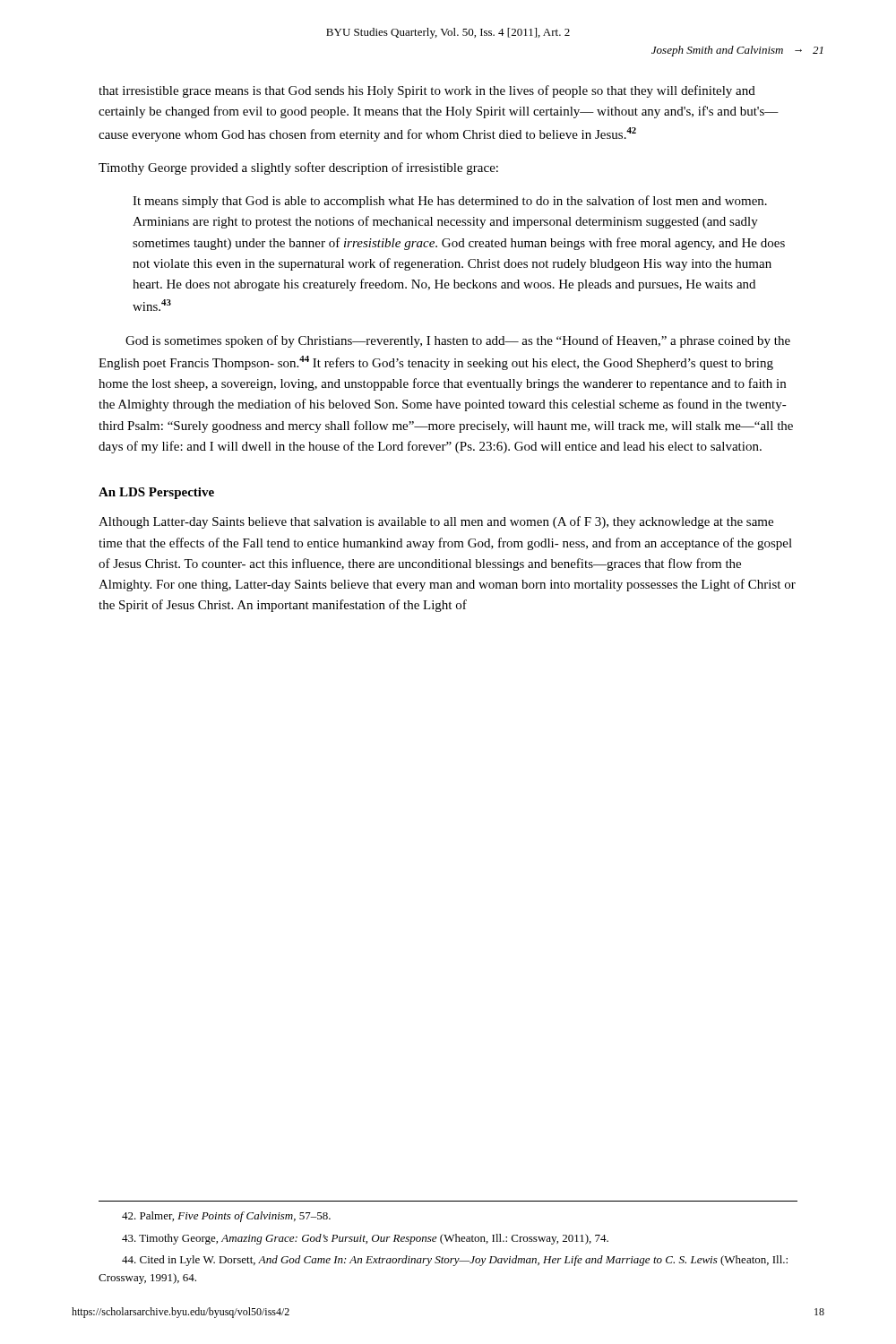
Task: Locate the text block starting "God is sometimes spoken of by Christians—reverently,"
Action: pos(448,394)
